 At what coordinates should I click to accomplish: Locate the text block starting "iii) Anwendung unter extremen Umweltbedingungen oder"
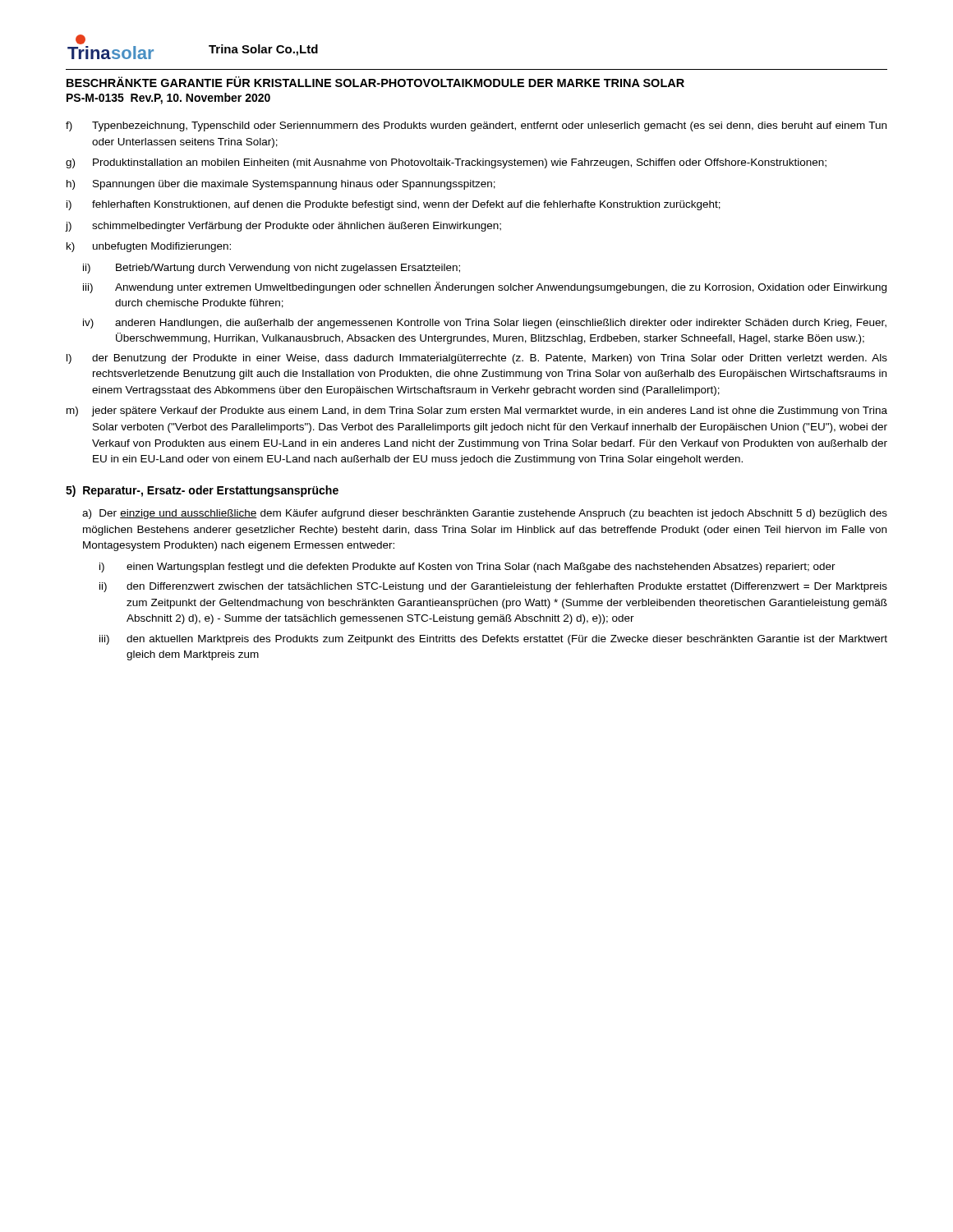(x=485, y=295)
